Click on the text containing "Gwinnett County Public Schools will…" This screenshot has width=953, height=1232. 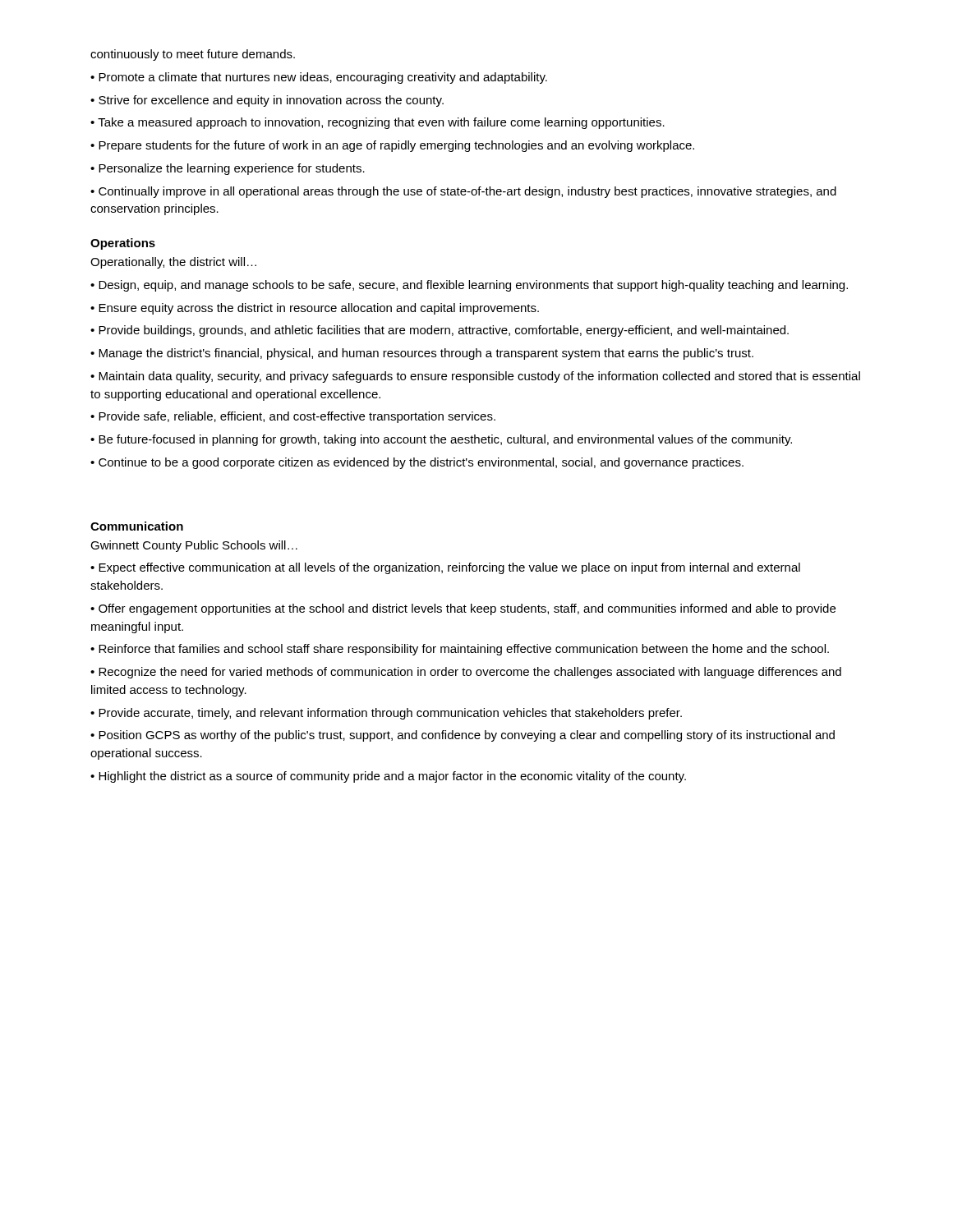pos(194,545)
